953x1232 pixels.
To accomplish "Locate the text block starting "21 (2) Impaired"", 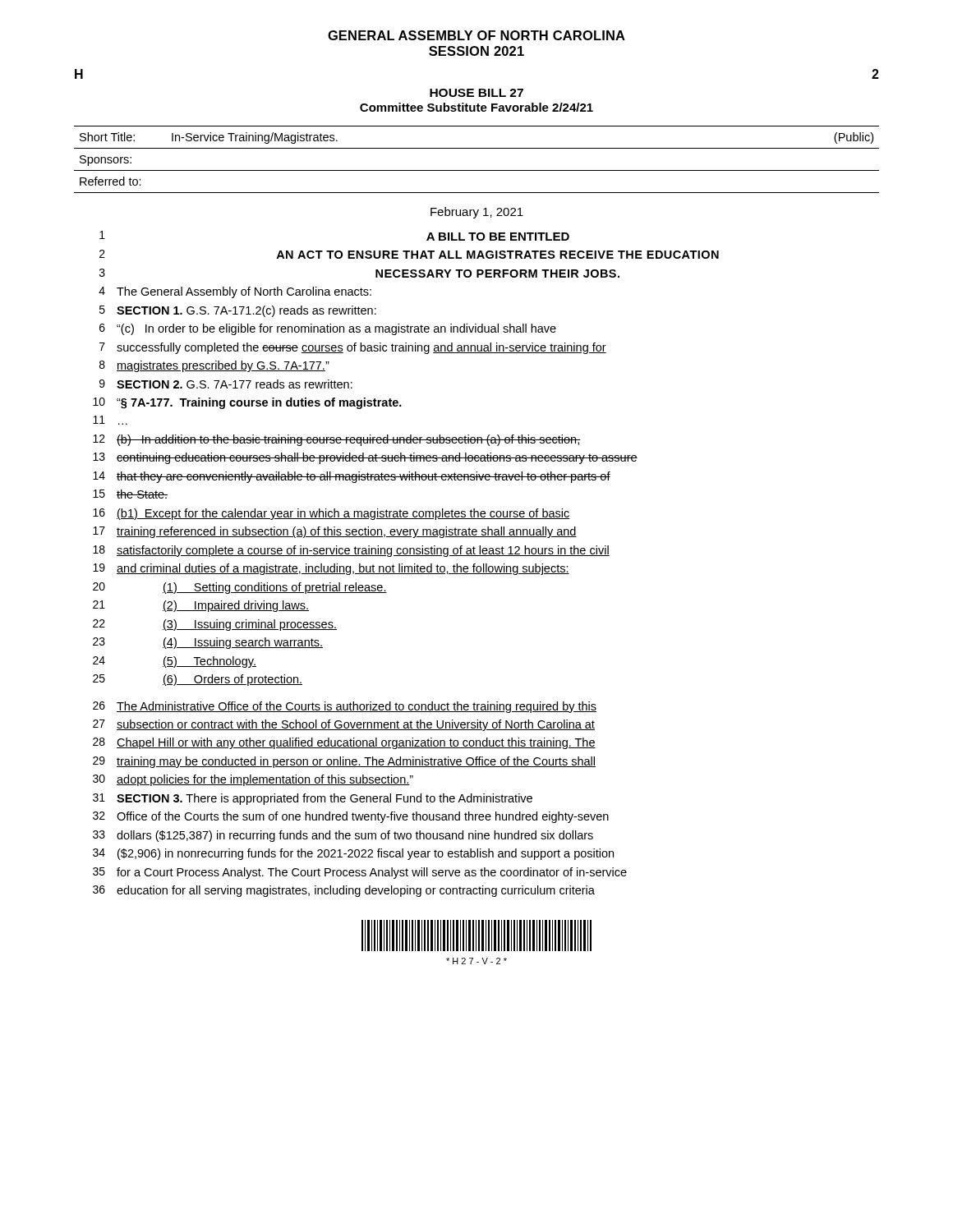I will click(x=201, y=606).
